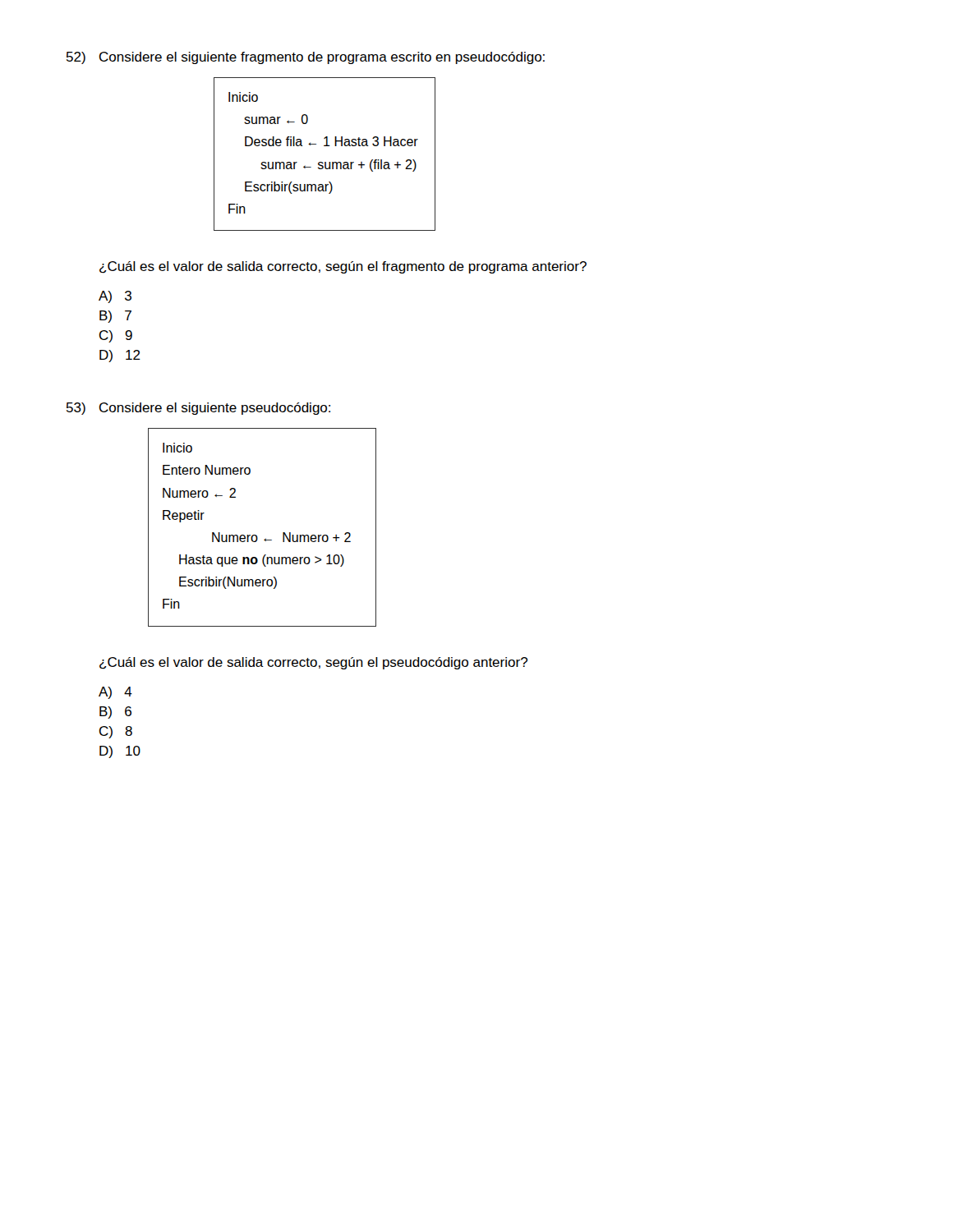Image resolution: width=953 pixels, height=1232 pixels.
Task: Navigate to the element starting "B) 7"
Action: (115, 316)
